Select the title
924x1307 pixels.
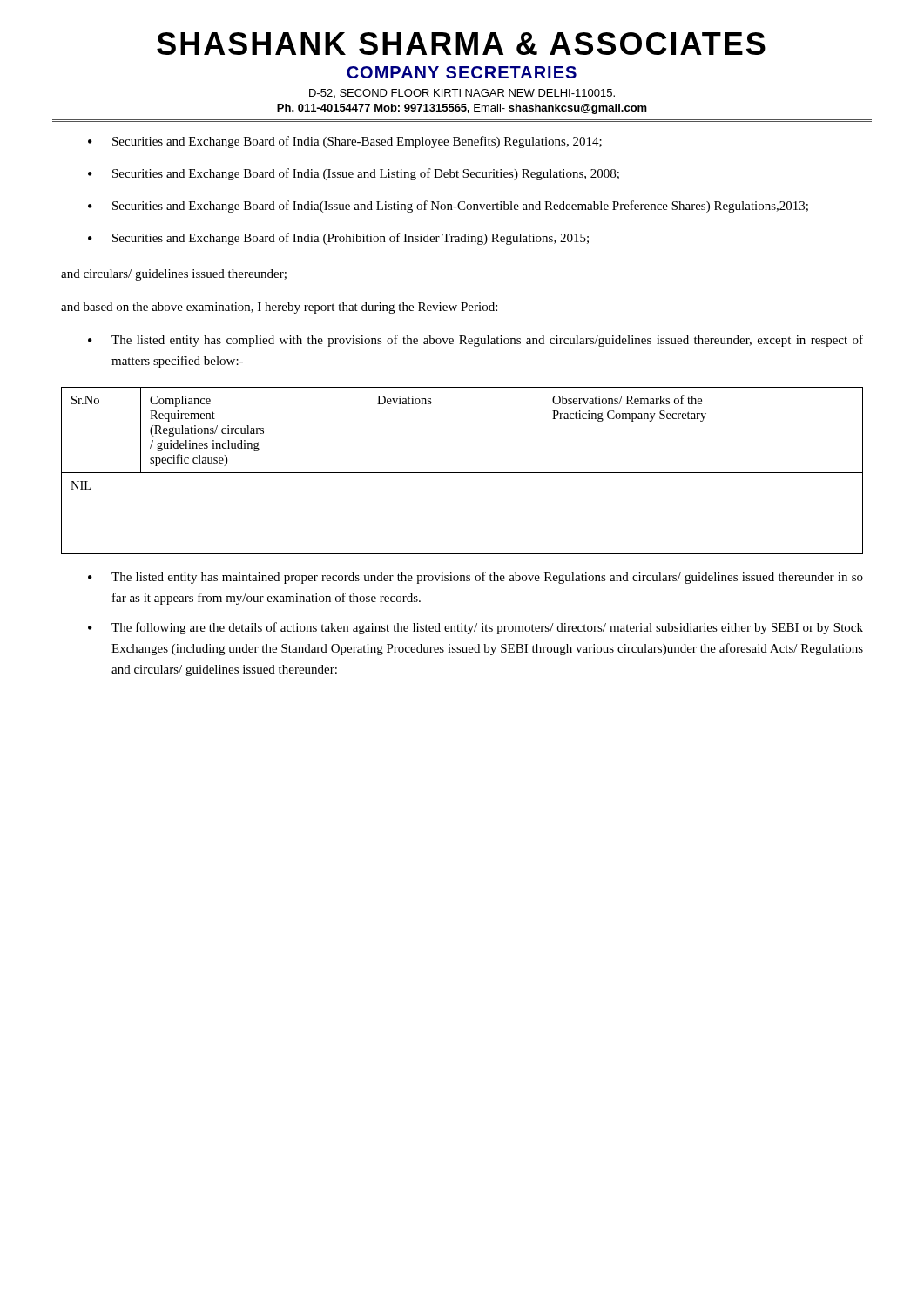coord(462,74)
